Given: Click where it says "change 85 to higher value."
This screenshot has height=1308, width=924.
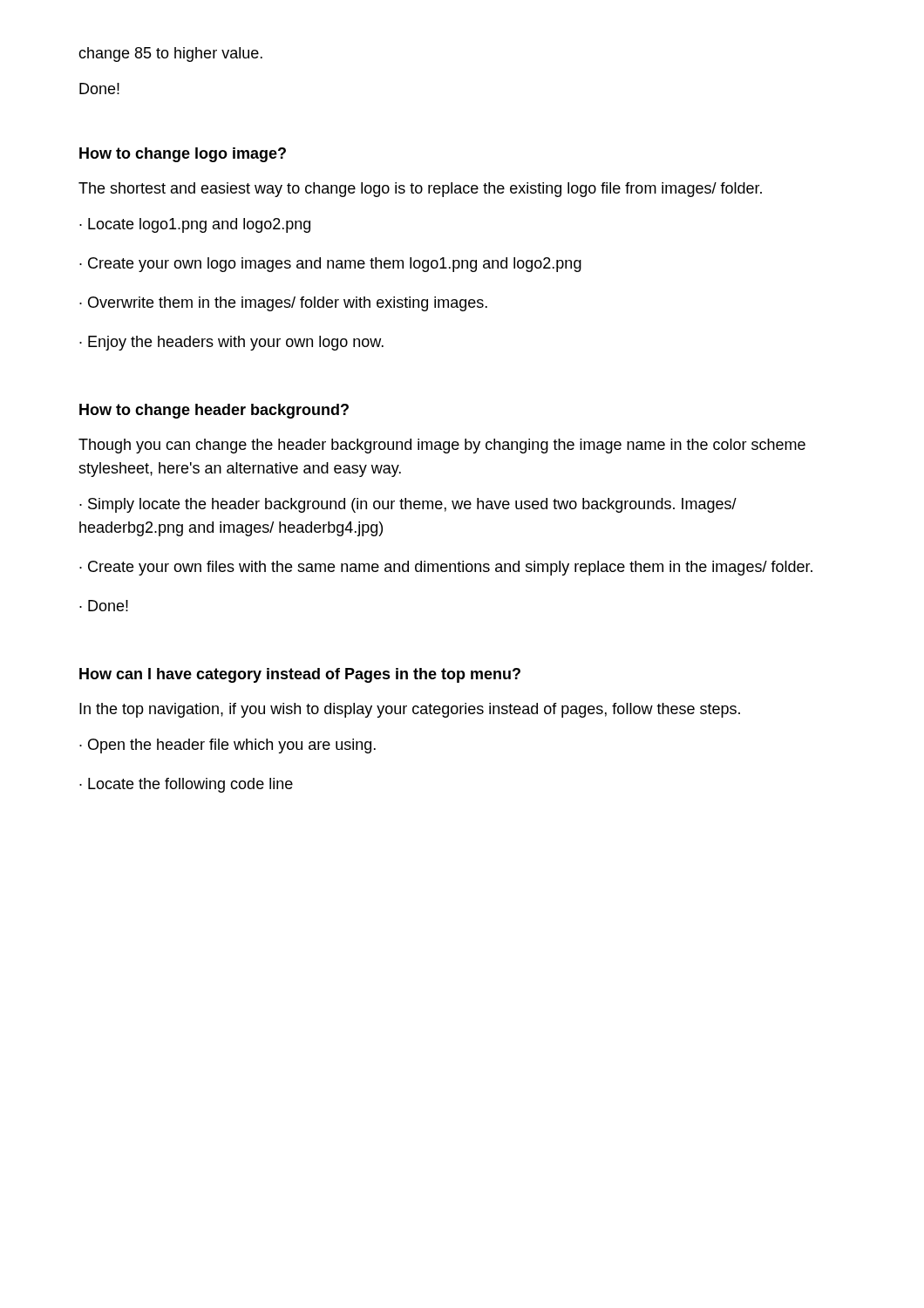Looking at the screenshot, I should pos(171,53).
